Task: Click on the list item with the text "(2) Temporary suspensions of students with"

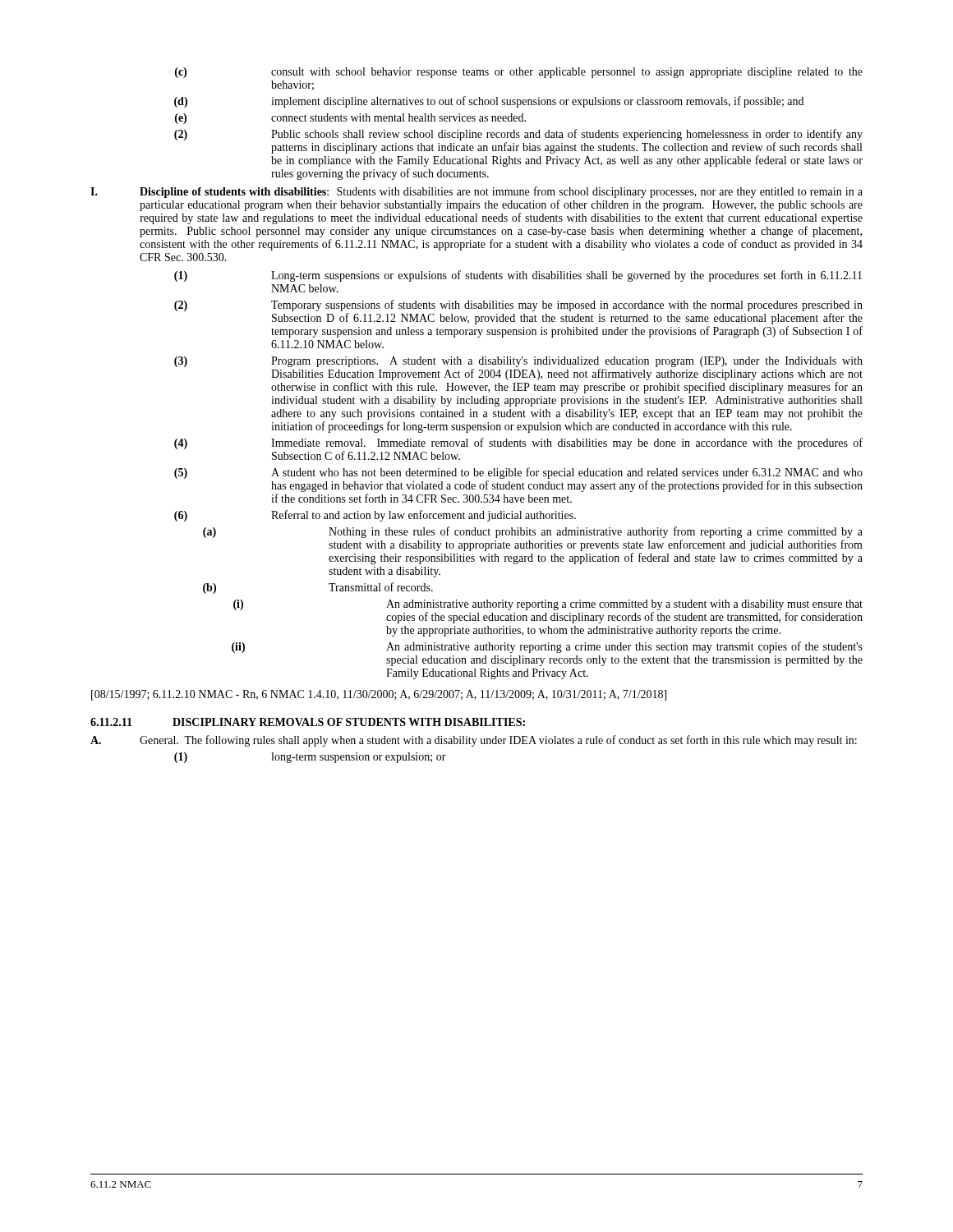Action: pyautogui.click(x=476, y=325)
